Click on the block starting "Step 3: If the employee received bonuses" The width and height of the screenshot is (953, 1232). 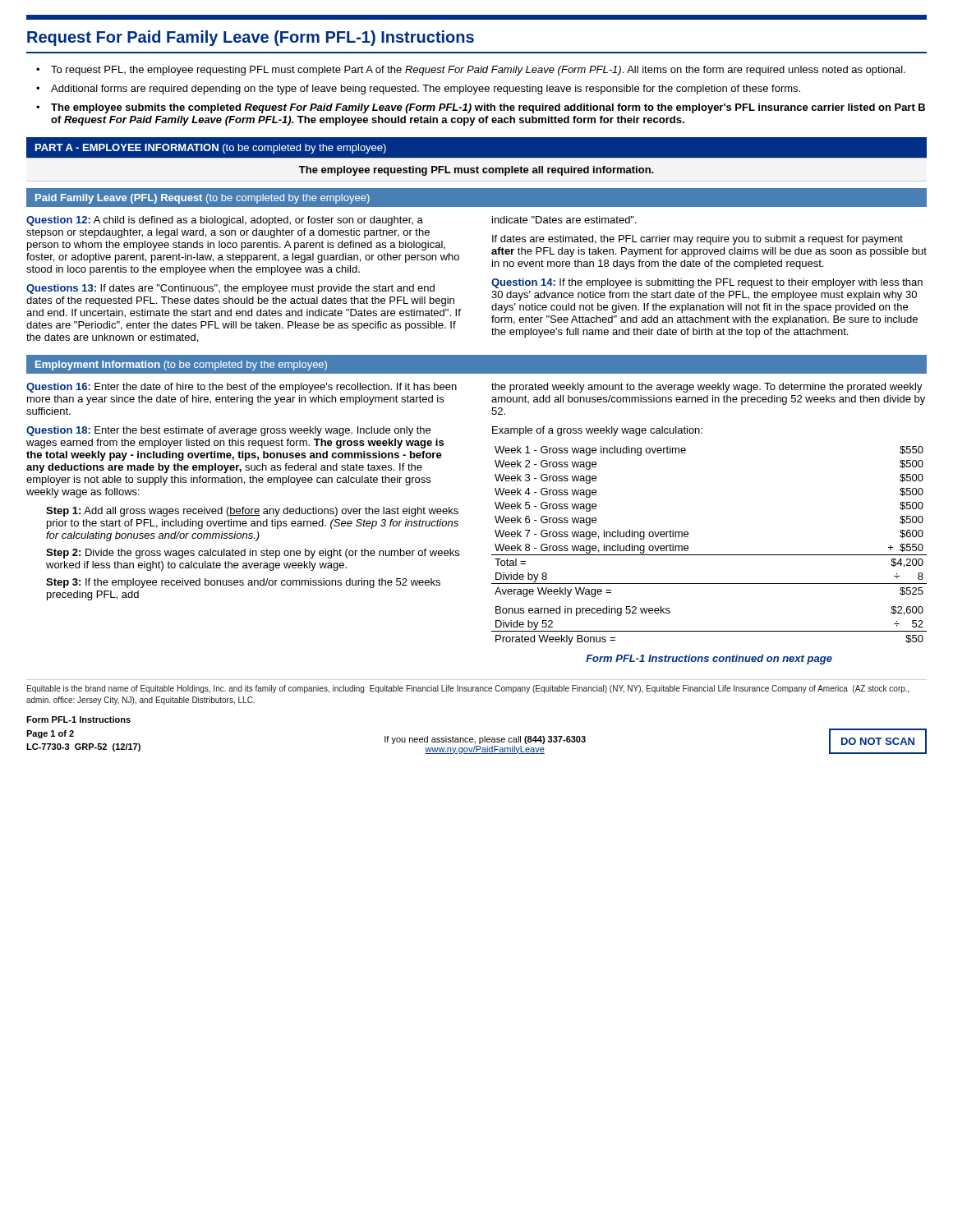(254, 588)
